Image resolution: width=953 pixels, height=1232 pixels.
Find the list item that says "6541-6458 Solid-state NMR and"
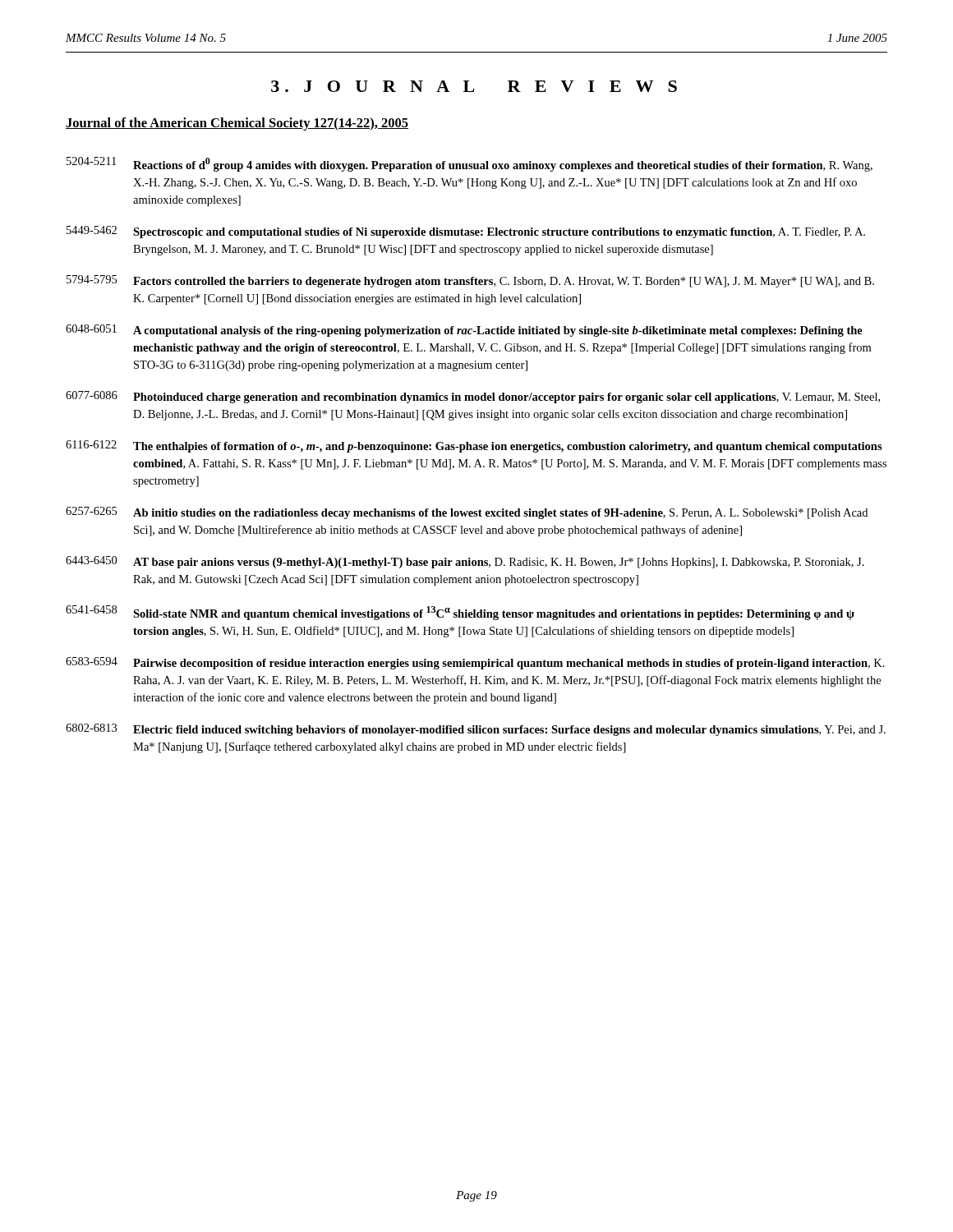pyautogui.click(x=476, y=621)
